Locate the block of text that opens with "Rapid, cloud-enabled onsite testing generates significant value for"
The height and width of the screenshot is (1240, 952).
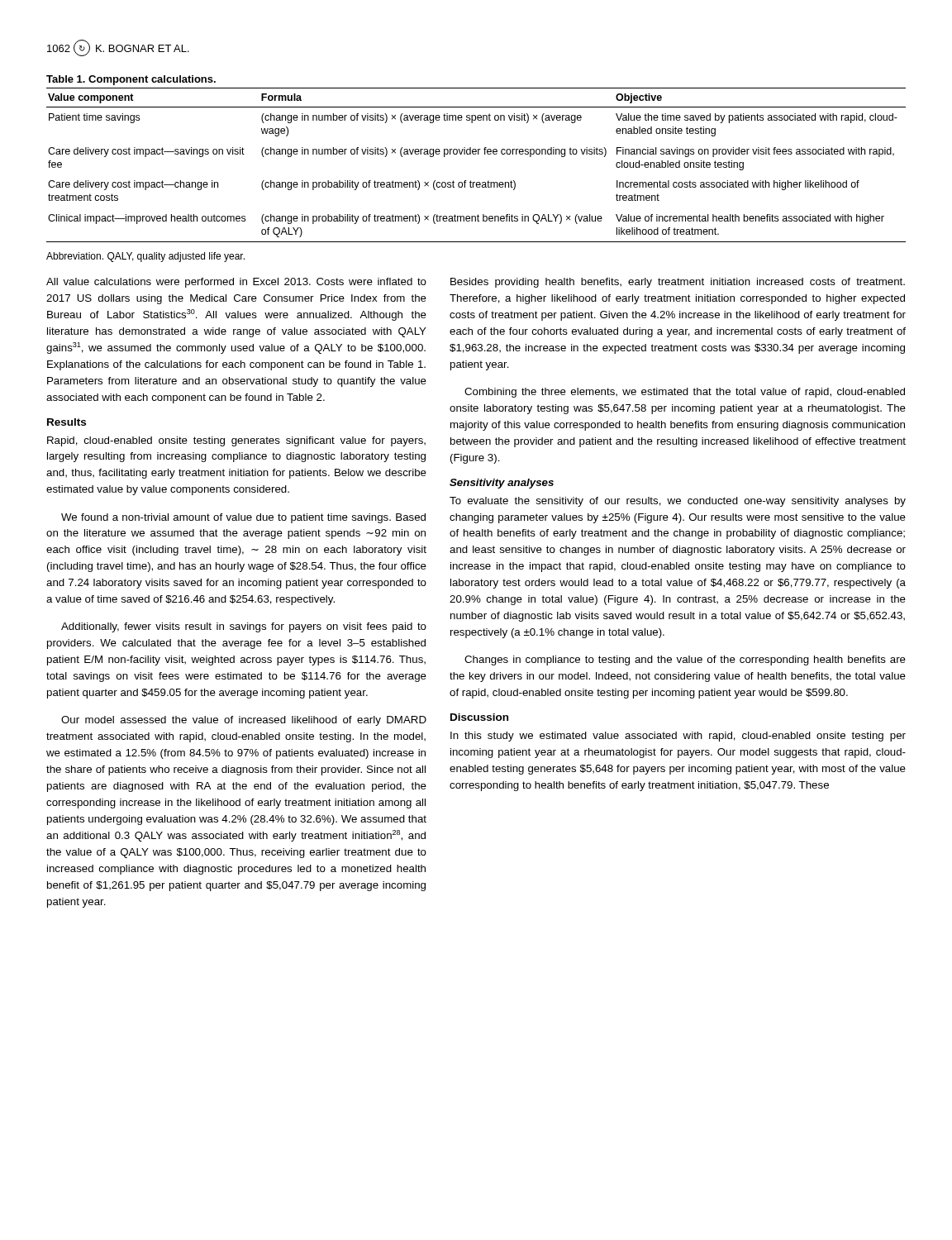point(236,671)
